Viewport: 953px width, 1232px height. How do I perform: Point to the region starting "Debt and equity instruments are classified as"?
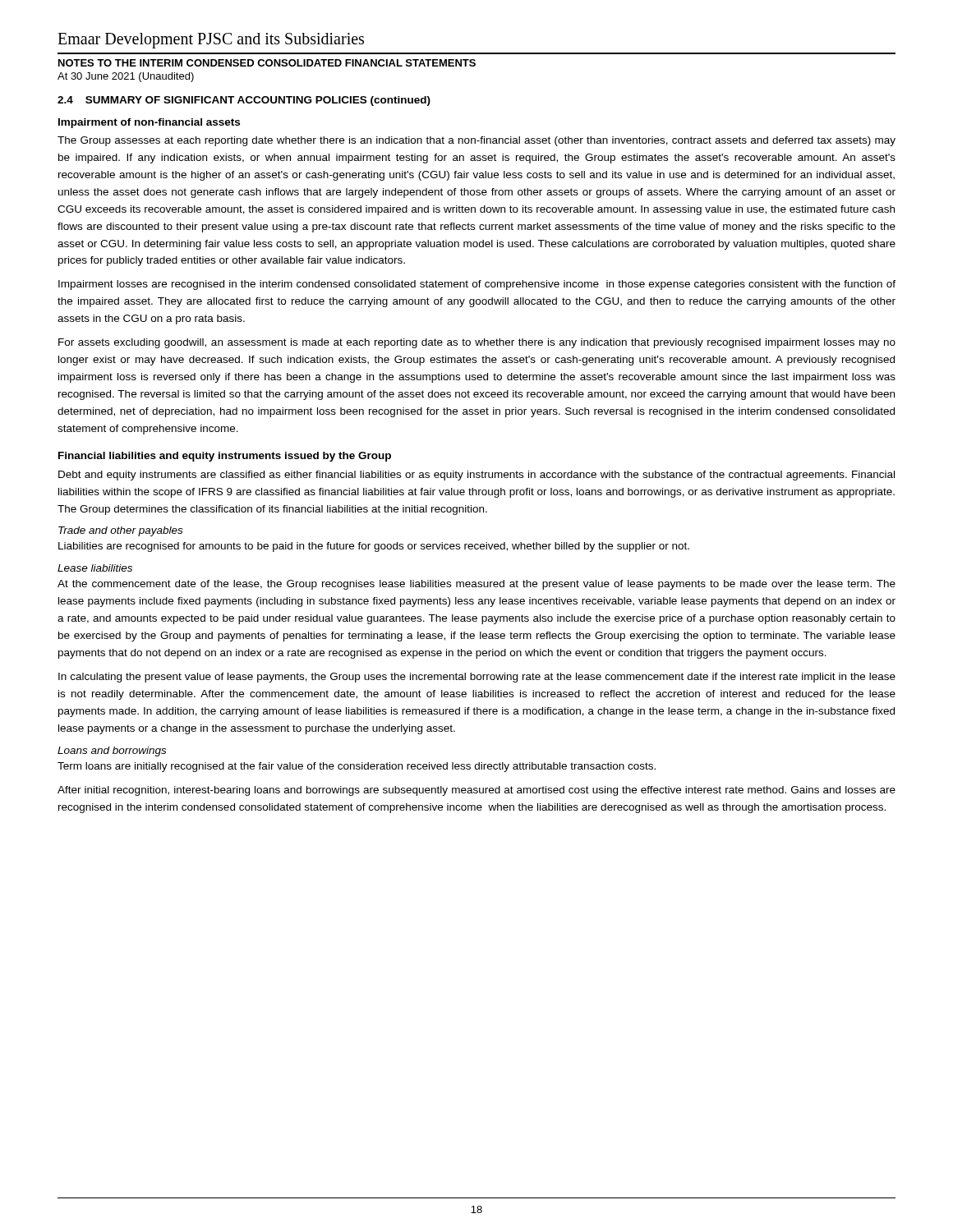[476, 492]
